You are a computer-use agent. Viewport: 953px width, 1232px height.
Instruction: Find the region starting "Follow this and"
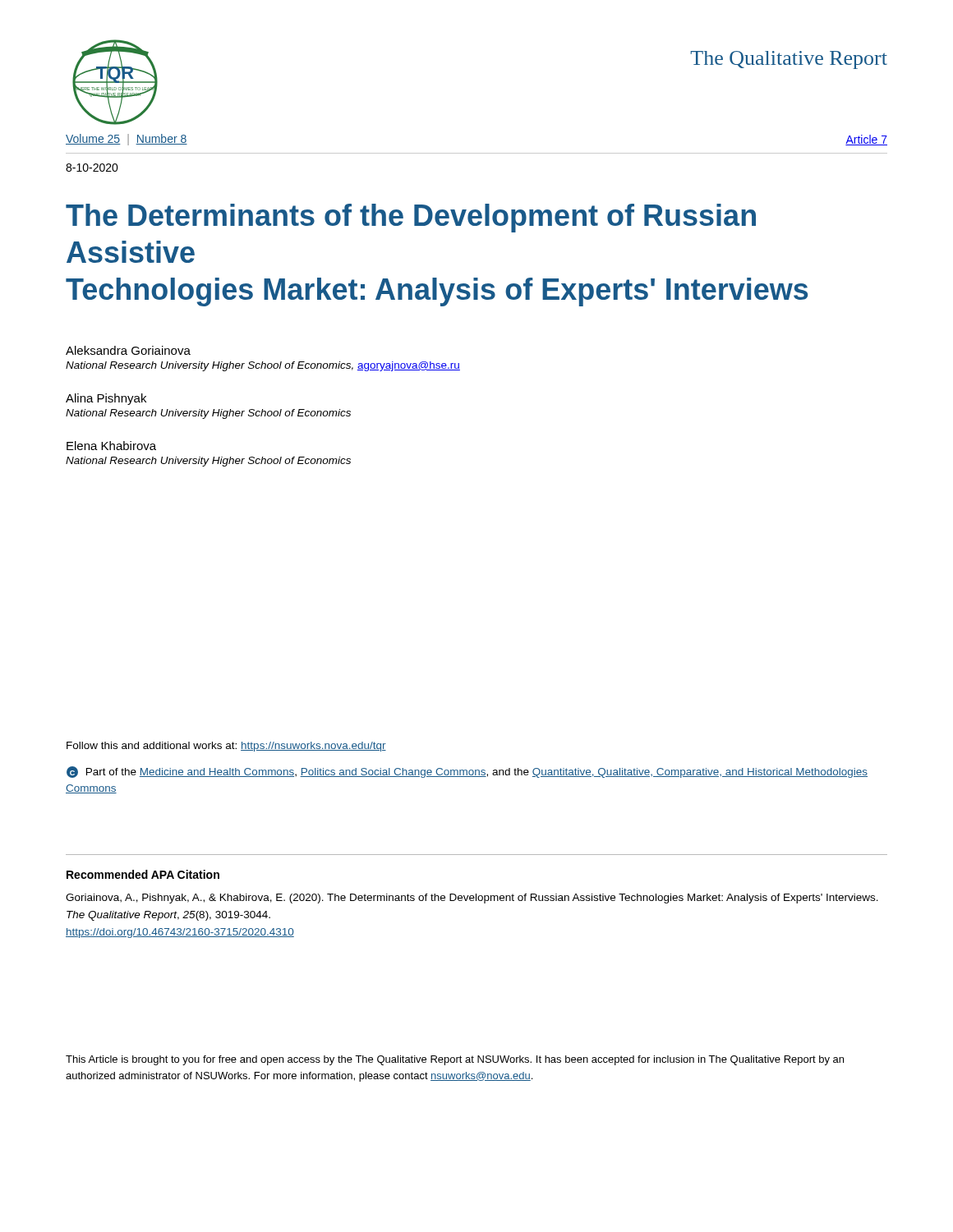click(x=226, y=745)
